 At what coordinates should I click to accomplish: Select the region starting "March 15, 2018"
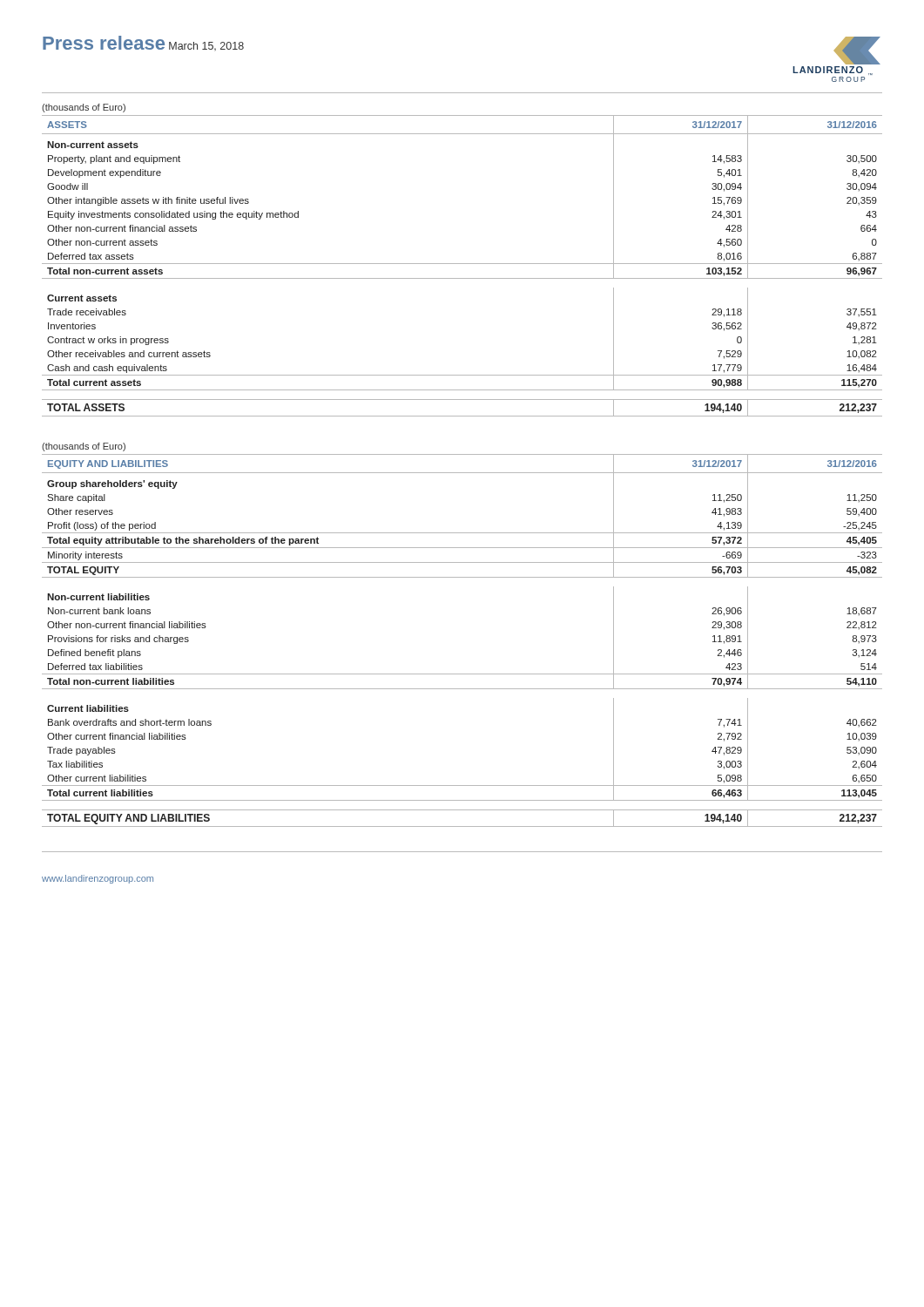[206, 46]
